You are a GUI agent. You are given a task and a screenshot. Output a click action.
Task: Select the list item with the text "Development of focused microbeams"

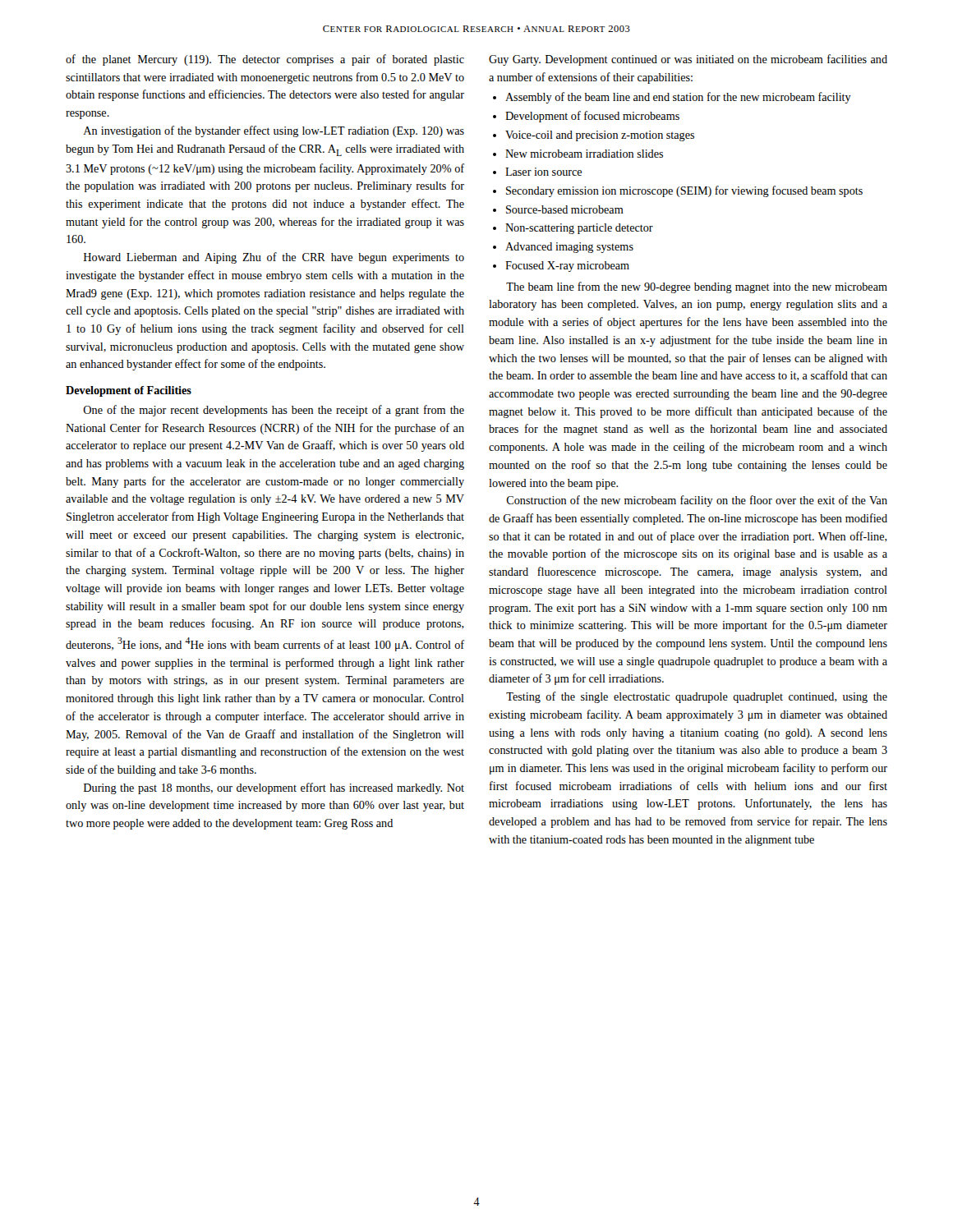click(x=592, y=117)
